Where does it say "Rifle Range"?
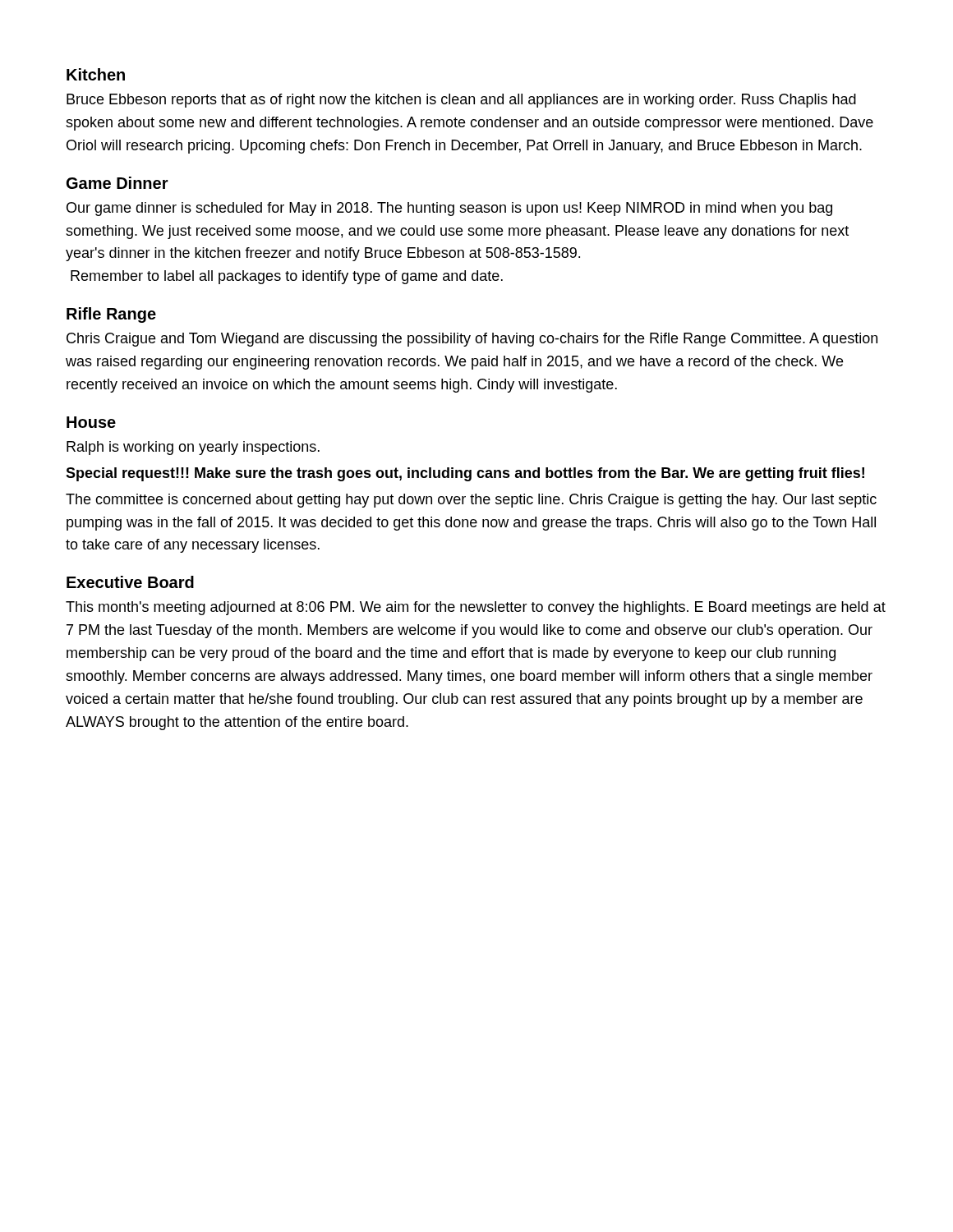 click(111, 314)
